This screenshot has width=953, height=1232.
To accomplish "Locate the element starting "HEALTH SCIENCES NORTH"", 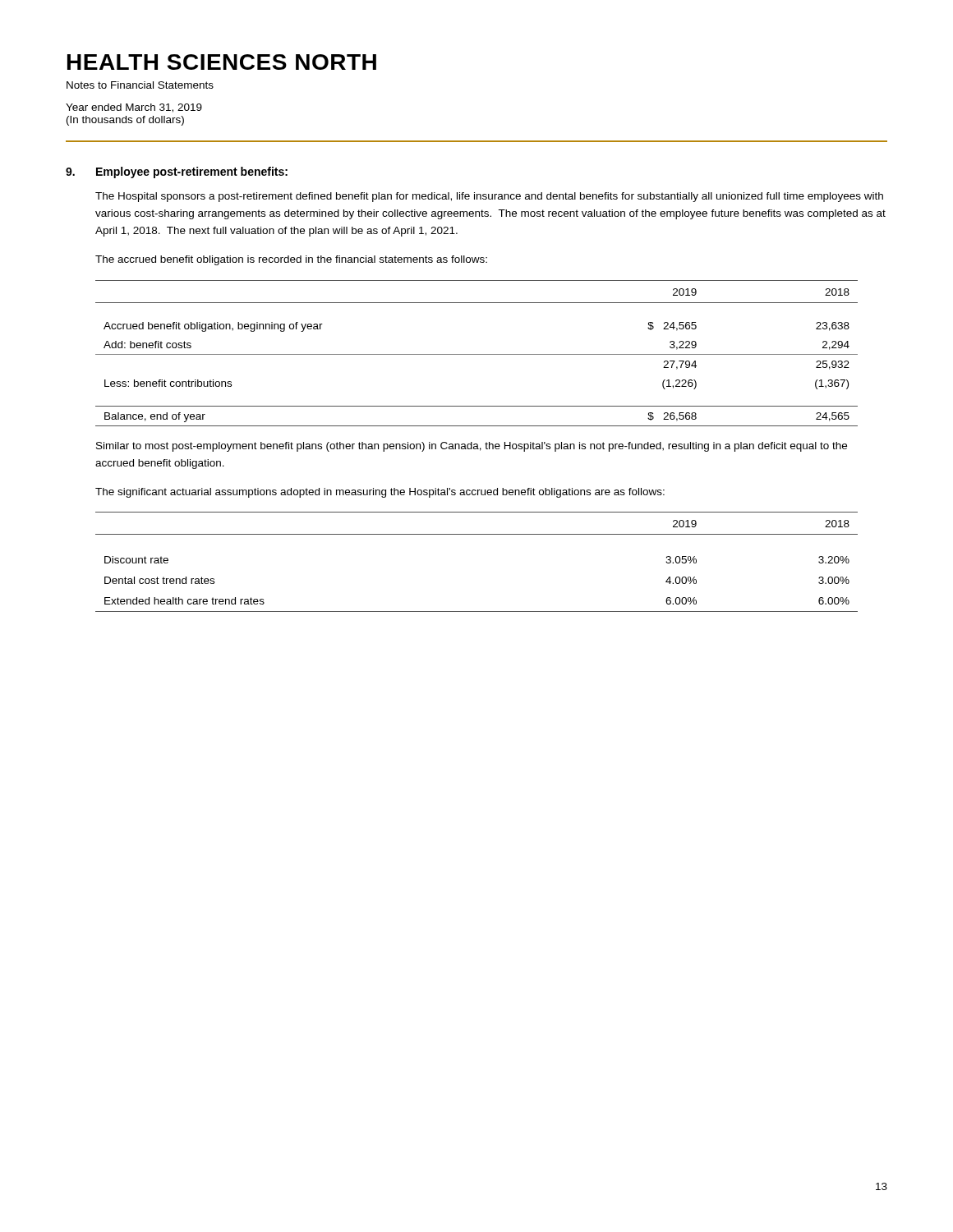I will click(x=222, y=62).
